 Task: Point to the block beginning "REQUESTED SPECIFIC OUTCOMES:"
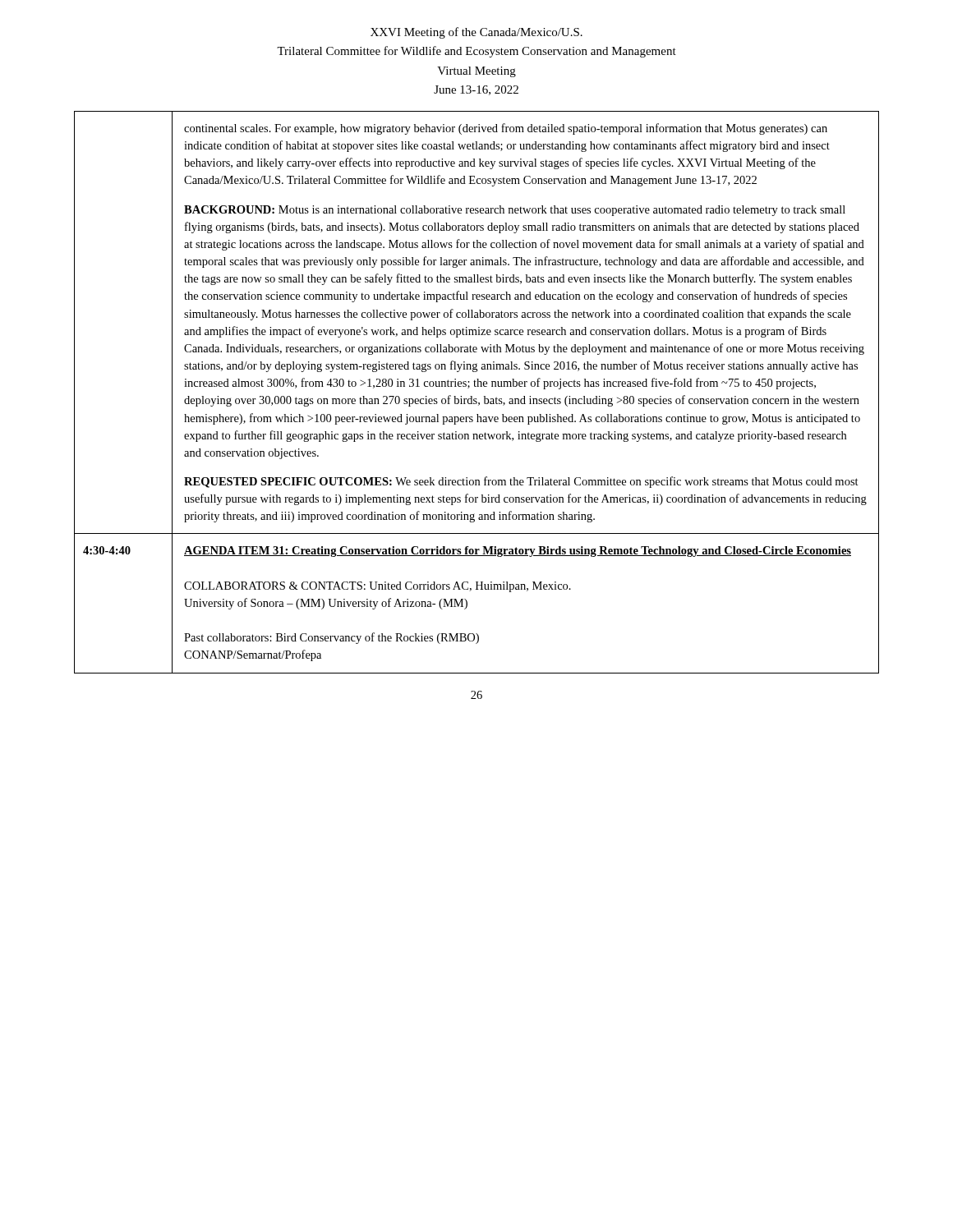point(525,499)
